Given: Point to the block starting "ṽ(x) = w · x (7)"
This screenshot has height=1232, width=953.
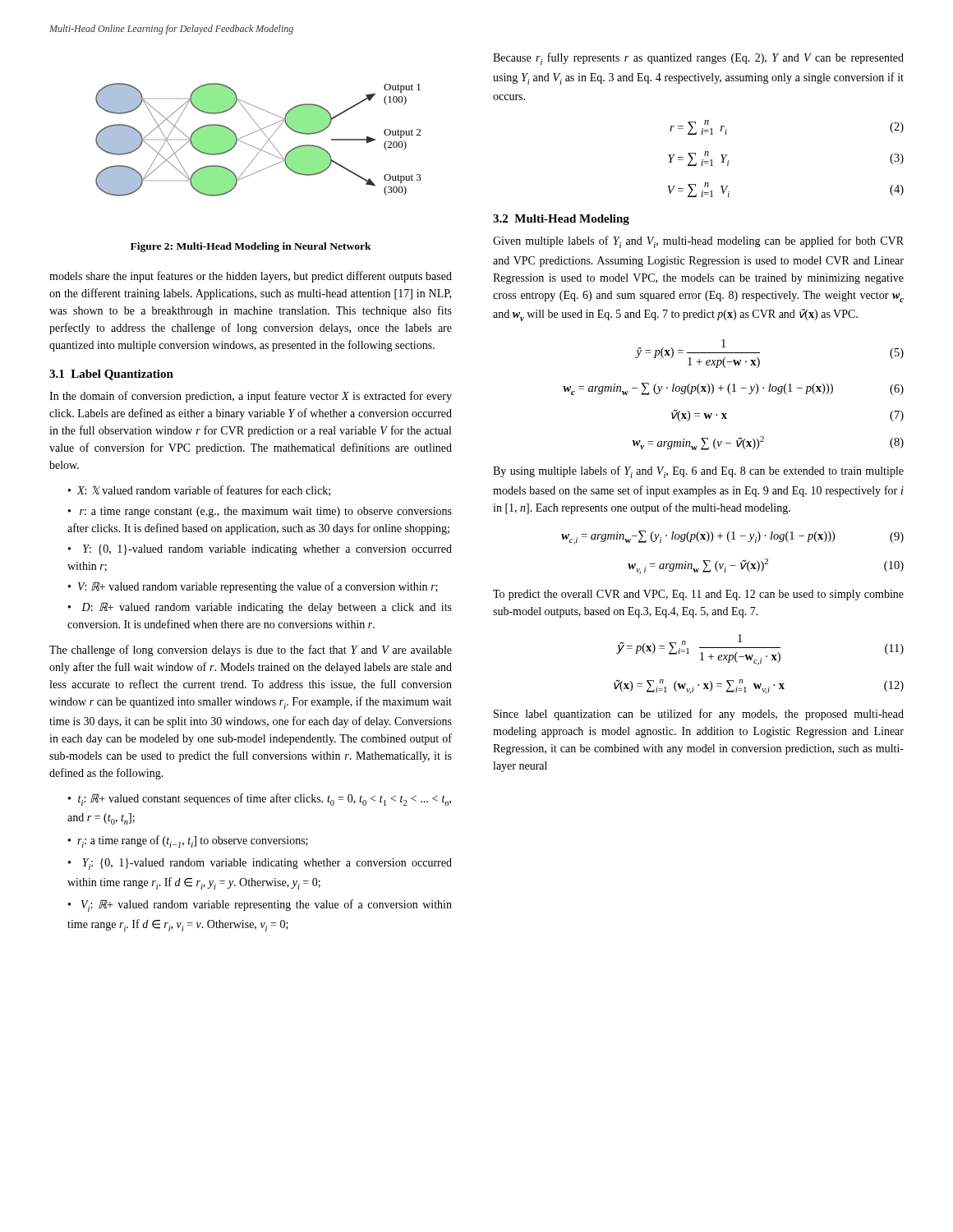Looking at the screenshot, I should point(708,415).
